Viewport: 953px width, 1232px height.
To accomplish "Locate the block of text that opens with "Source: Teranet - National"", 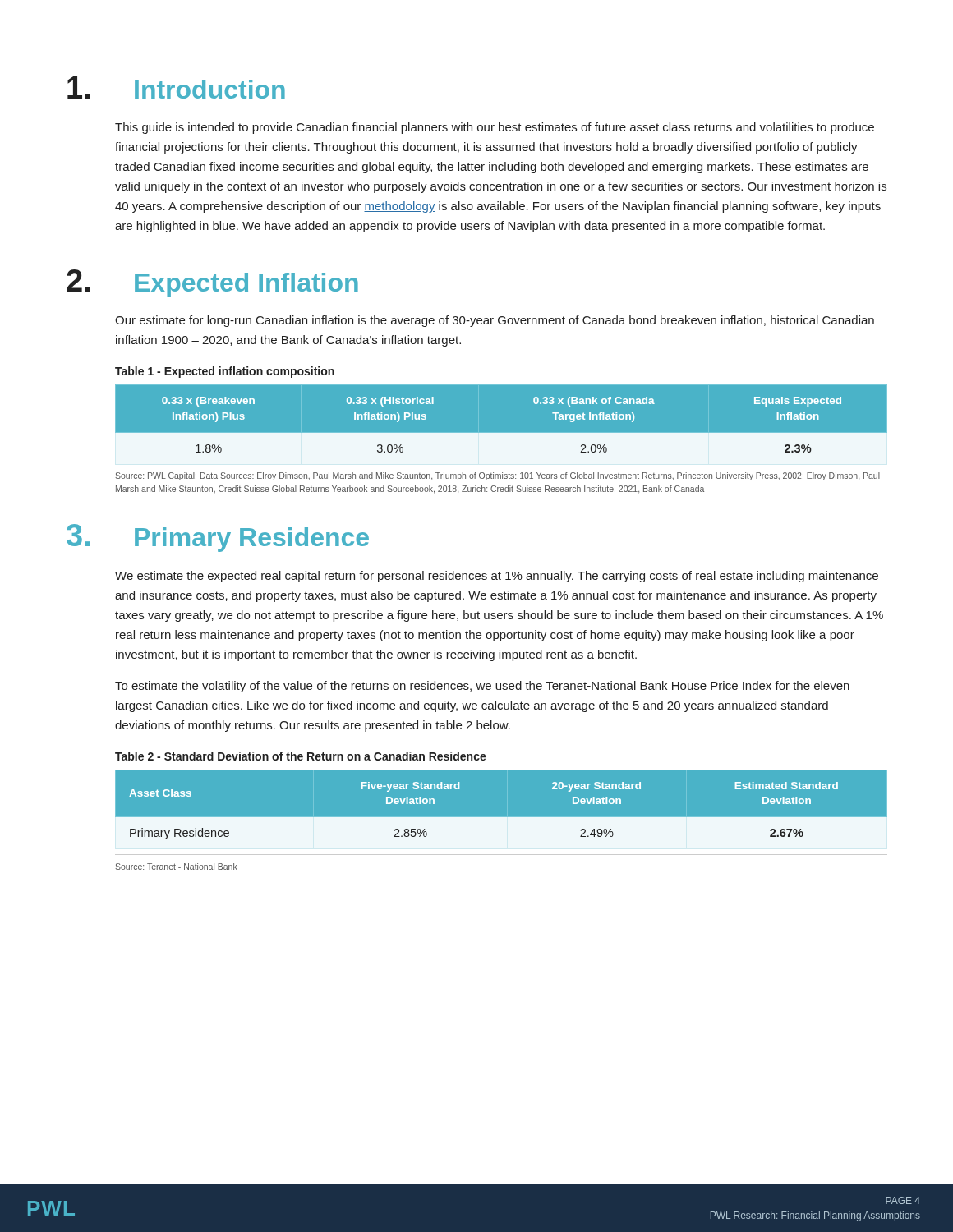I will pyautogui.click(x=501, y=863).
